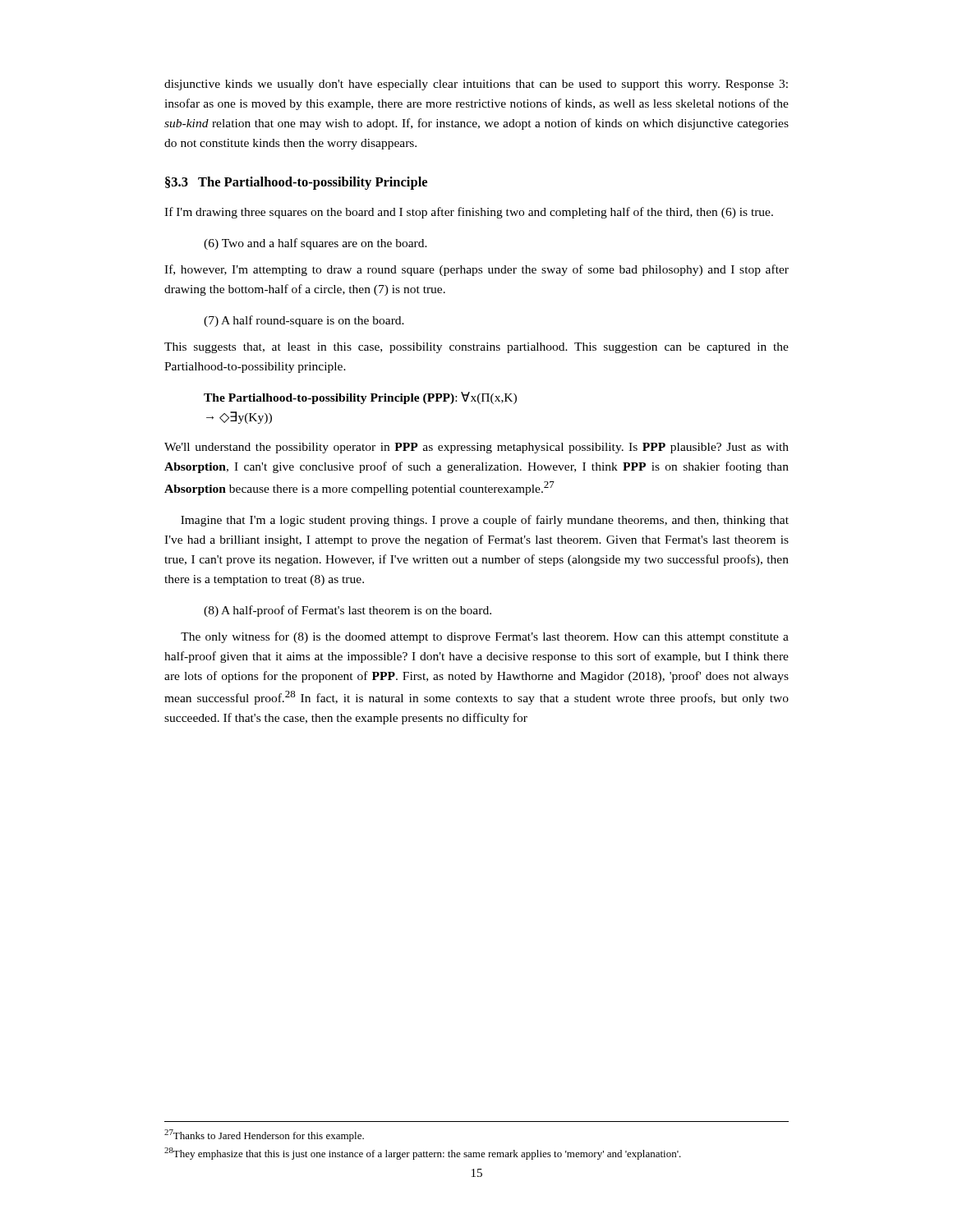Point to the block beginning "27Thanks to Jared"
953x1232 pixels.
coord(264,1134)
